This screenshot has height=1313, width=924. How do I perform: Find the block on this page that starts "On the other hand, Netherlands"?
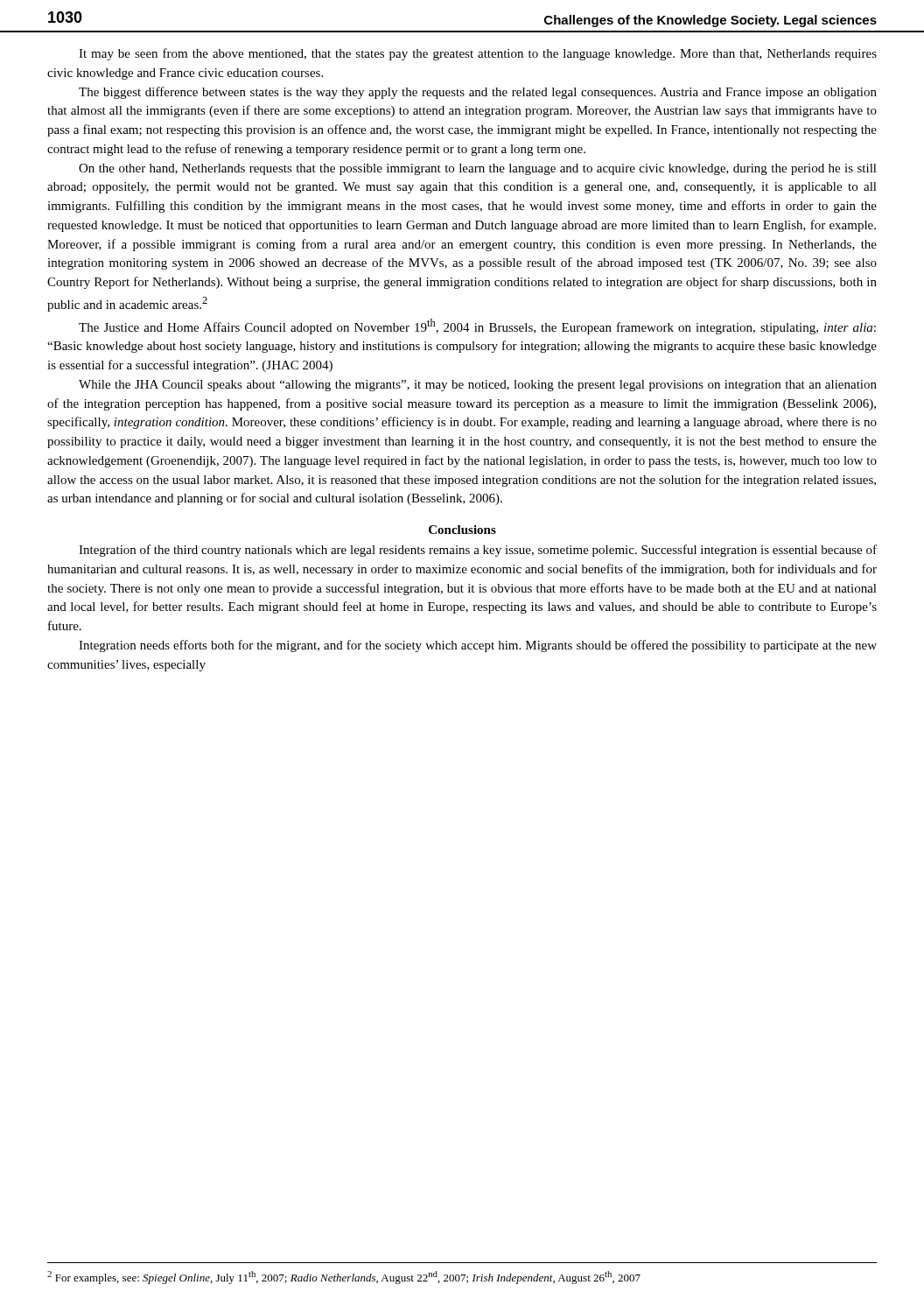pos(462,237)
